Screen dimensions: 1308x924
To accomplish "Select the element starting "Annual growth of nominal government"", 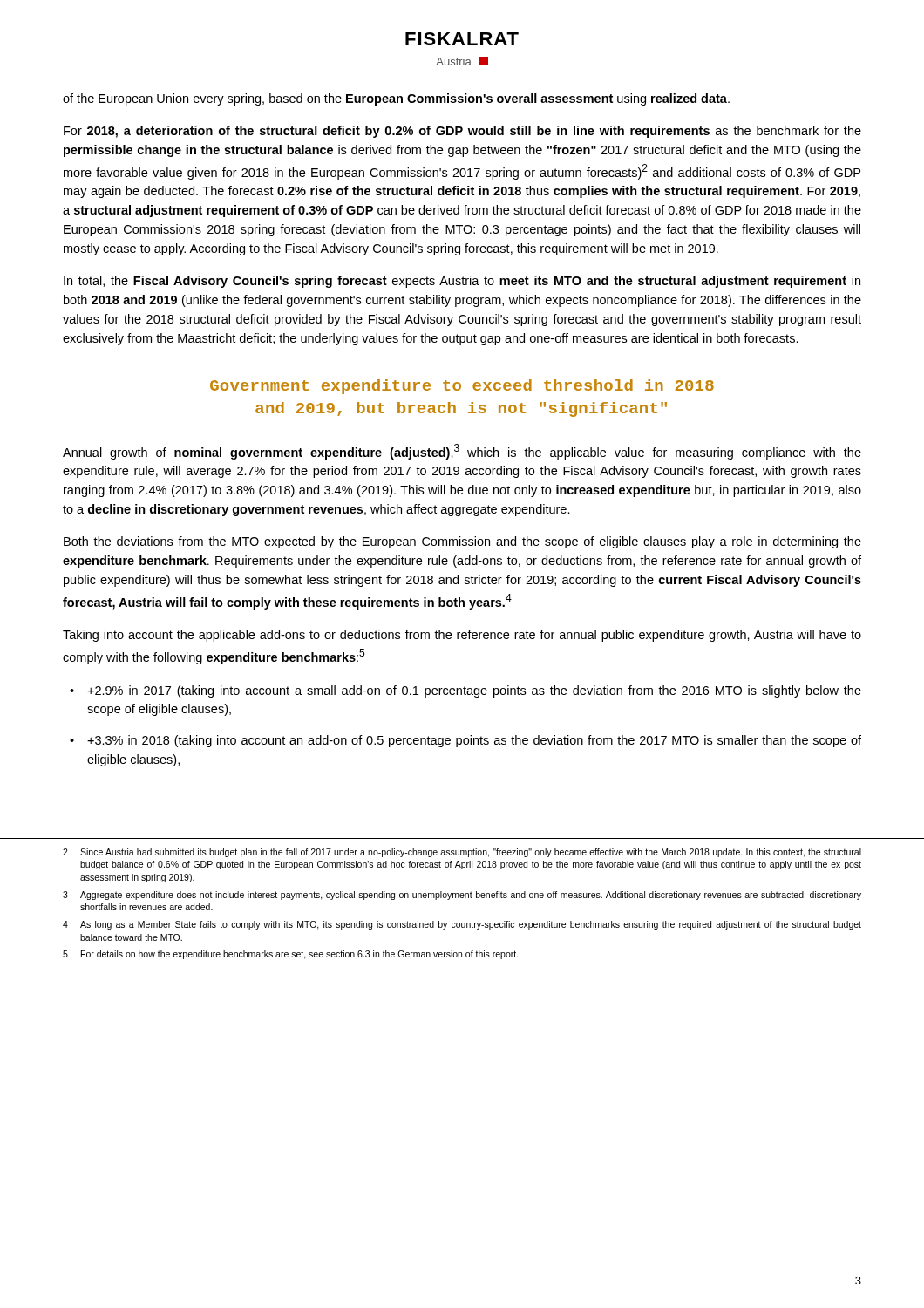I will (462, 479).
